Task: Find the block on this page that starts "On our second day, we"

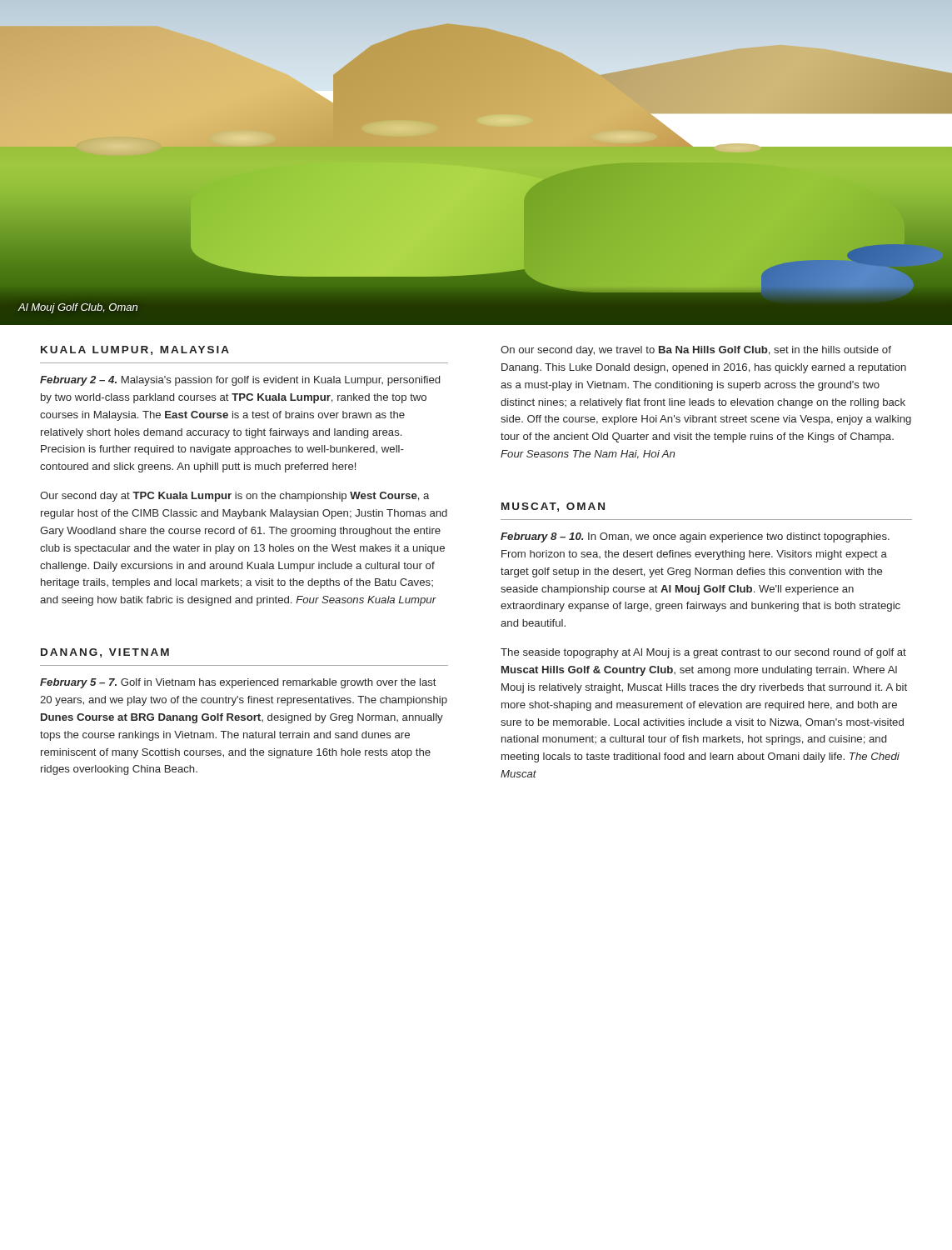Action: pyautogui.click(x=706, y=402)
